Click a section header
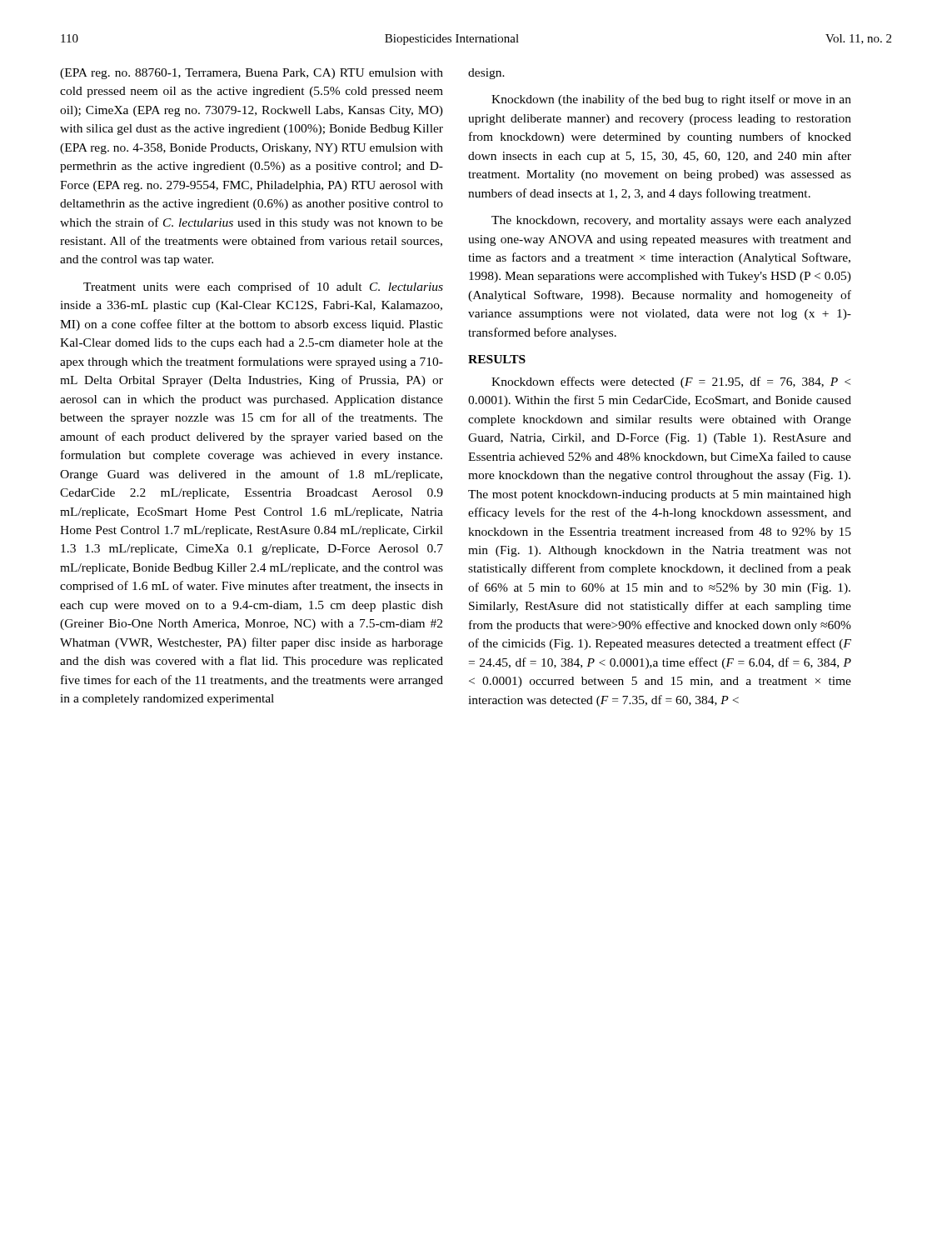The image size is (952, 1250). tap(497, 359)
